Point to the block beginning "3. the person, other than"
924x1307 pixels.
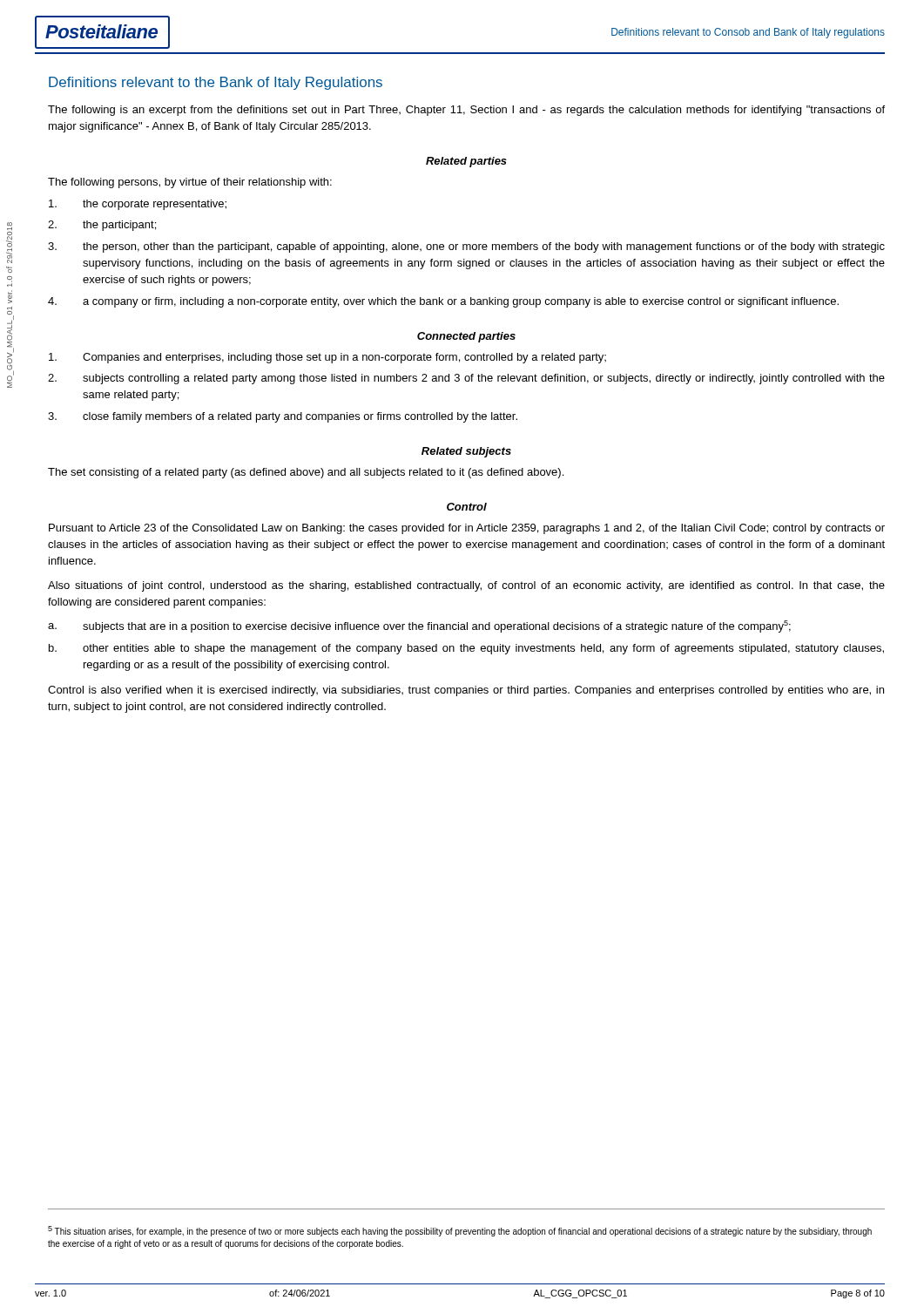466,264
